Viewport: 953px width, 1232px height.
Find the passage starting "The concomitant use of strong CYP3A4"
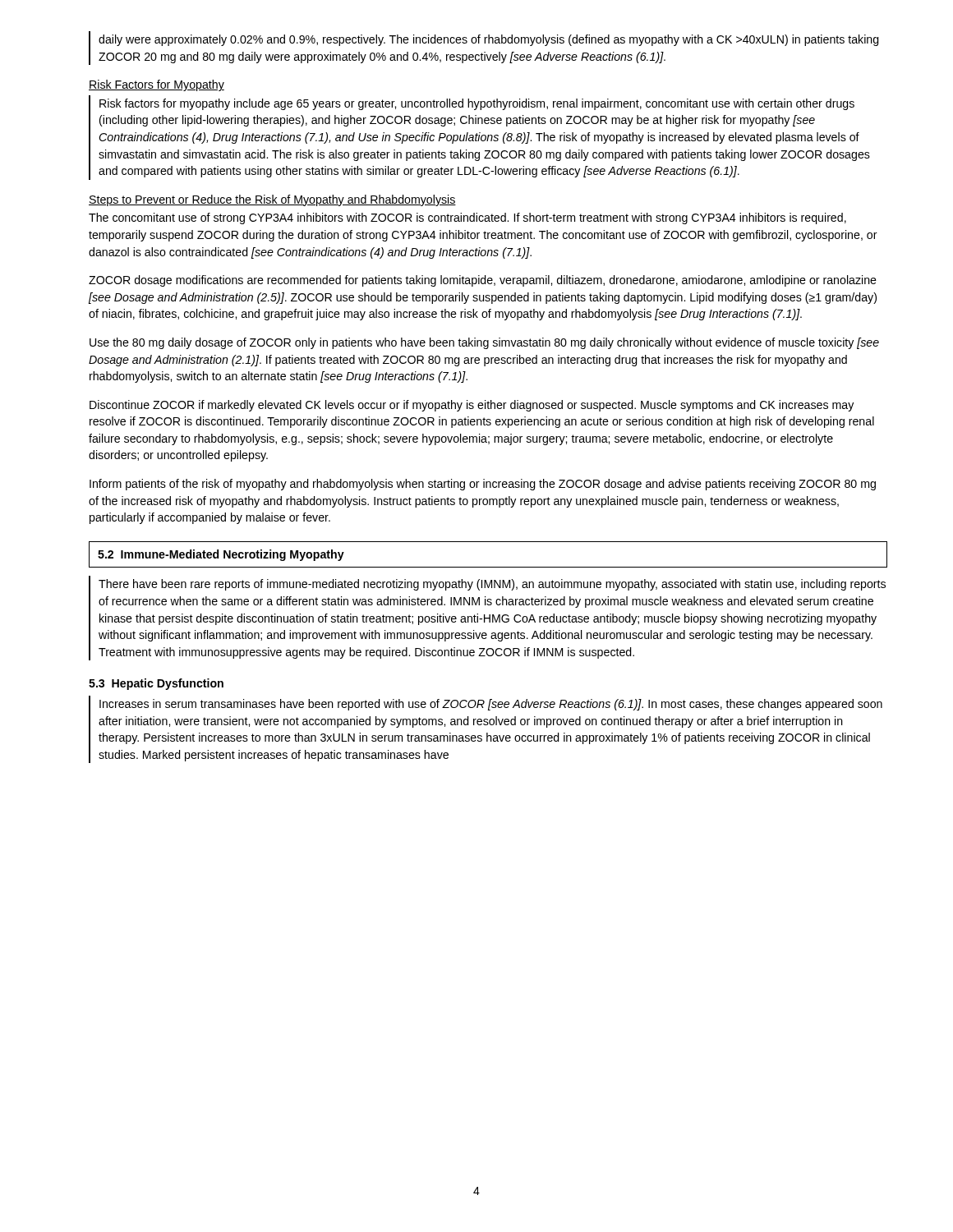488,235
